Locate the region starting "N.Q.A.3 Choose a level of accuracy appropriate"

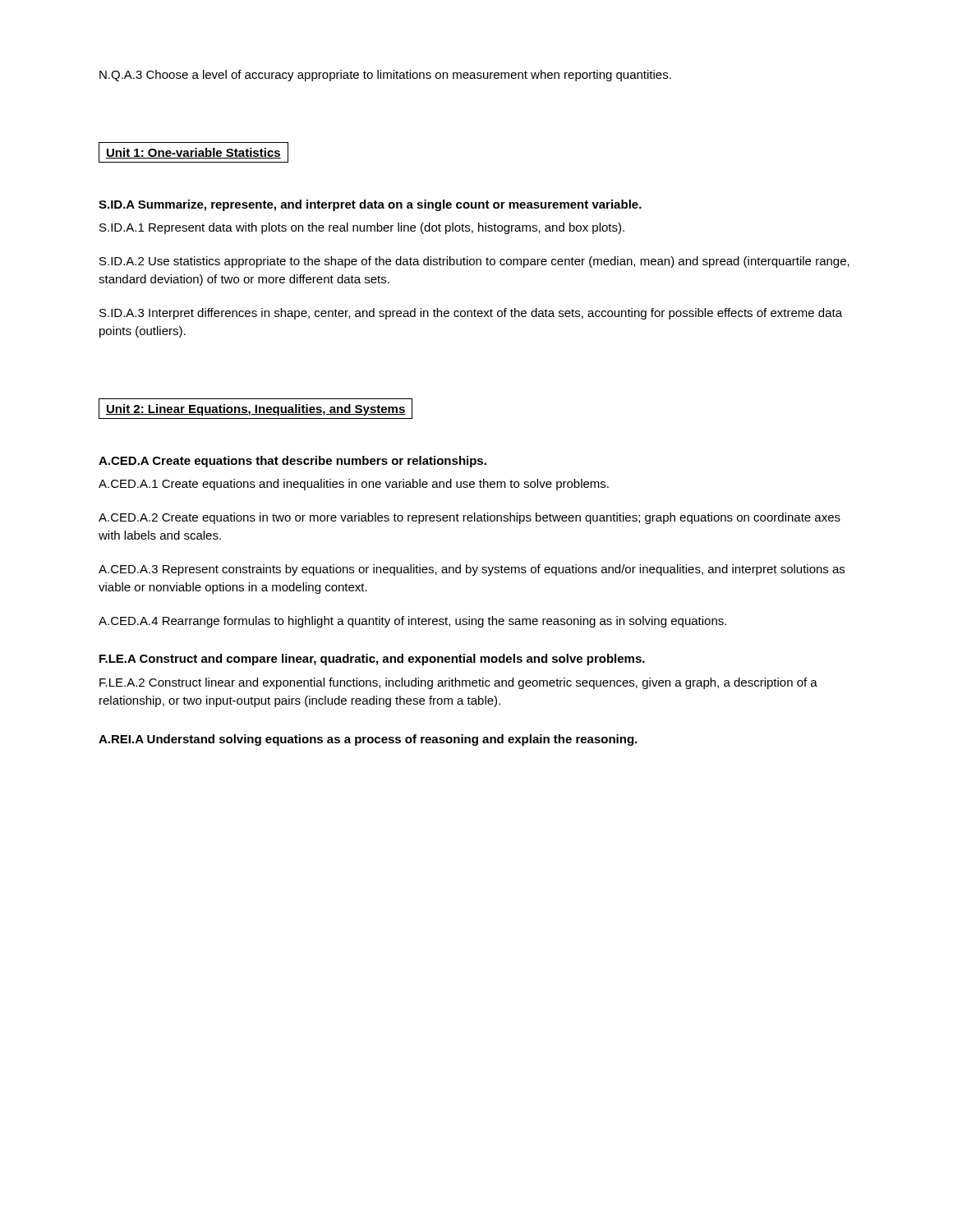(x=385, y=74)
